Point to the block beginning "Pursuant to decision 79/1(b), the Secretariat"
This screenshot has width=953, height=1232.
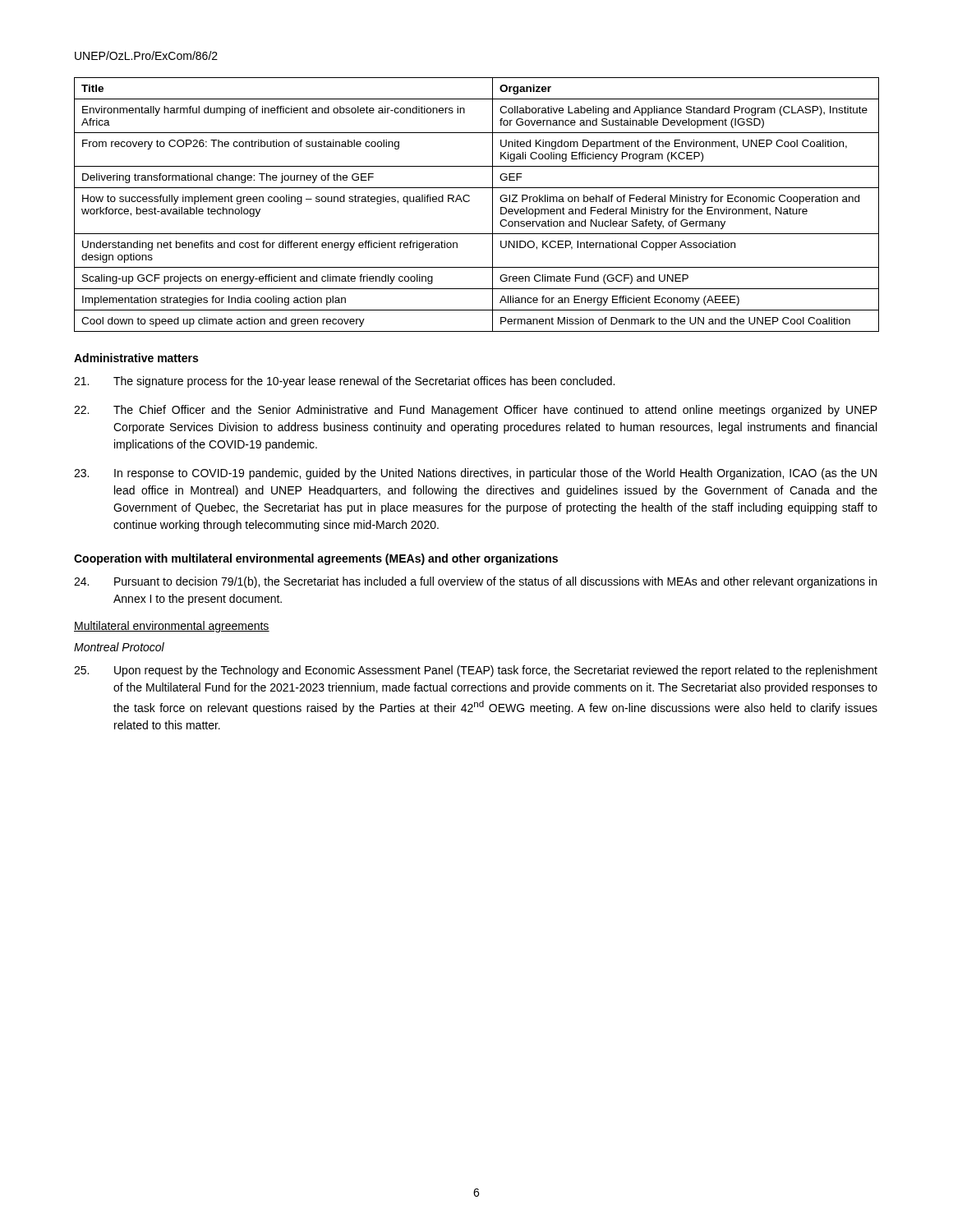[x=476, y=590]
